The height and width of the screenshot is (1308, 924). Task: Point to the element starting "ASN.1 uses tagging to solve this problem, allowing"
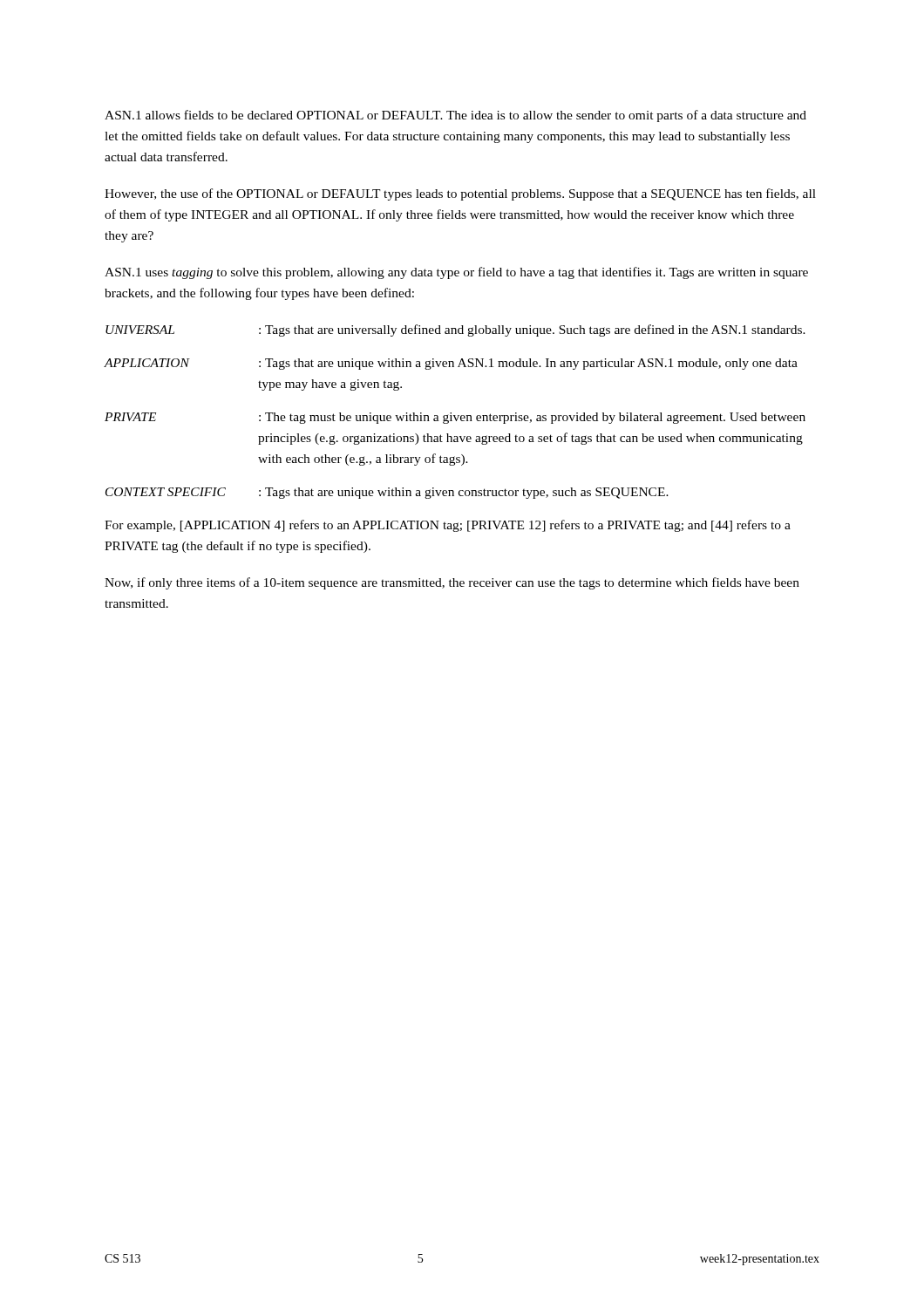(457, 282)
